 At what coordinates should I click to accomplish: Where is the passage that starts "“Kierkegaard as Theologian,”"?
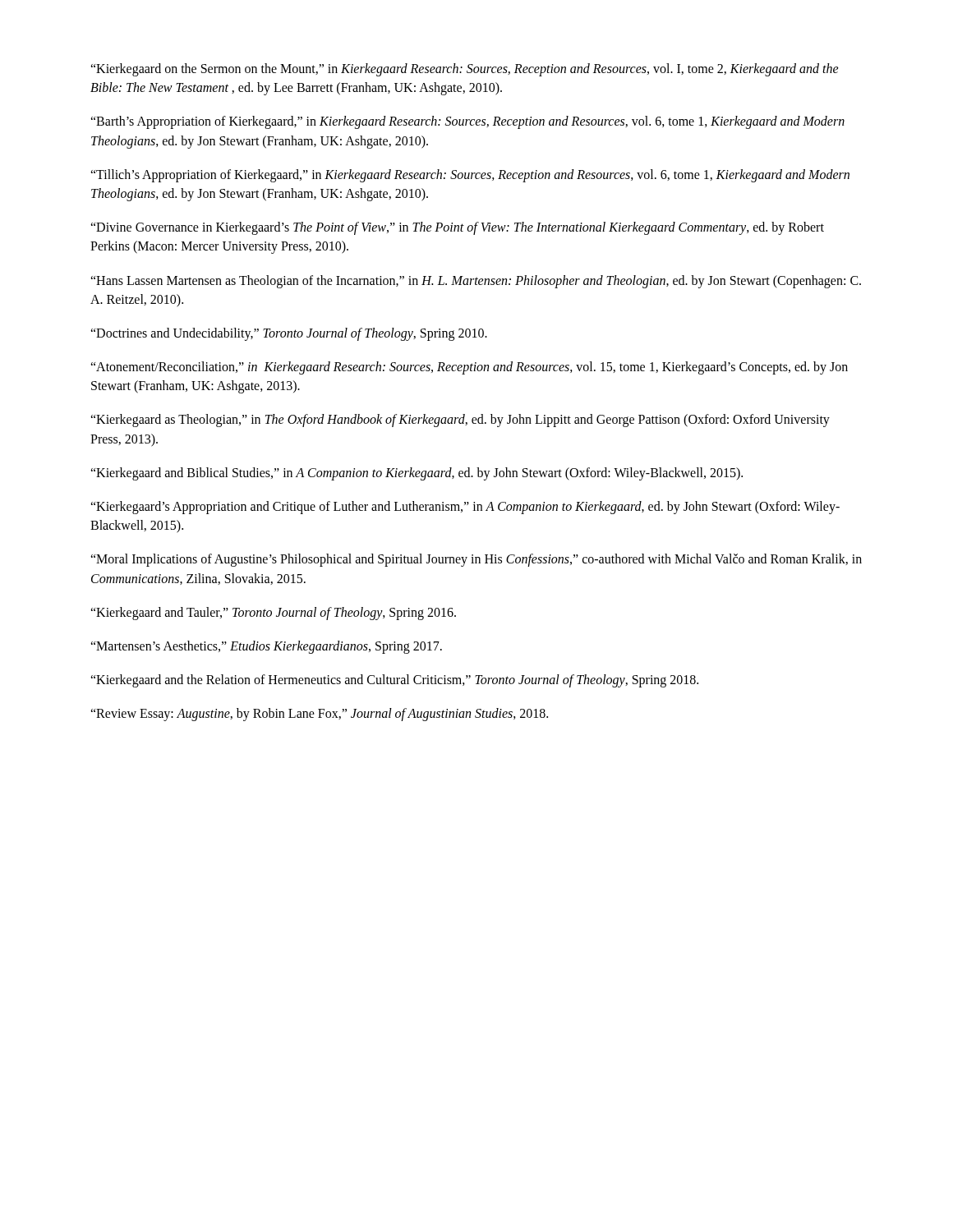(x=460, y=429)
